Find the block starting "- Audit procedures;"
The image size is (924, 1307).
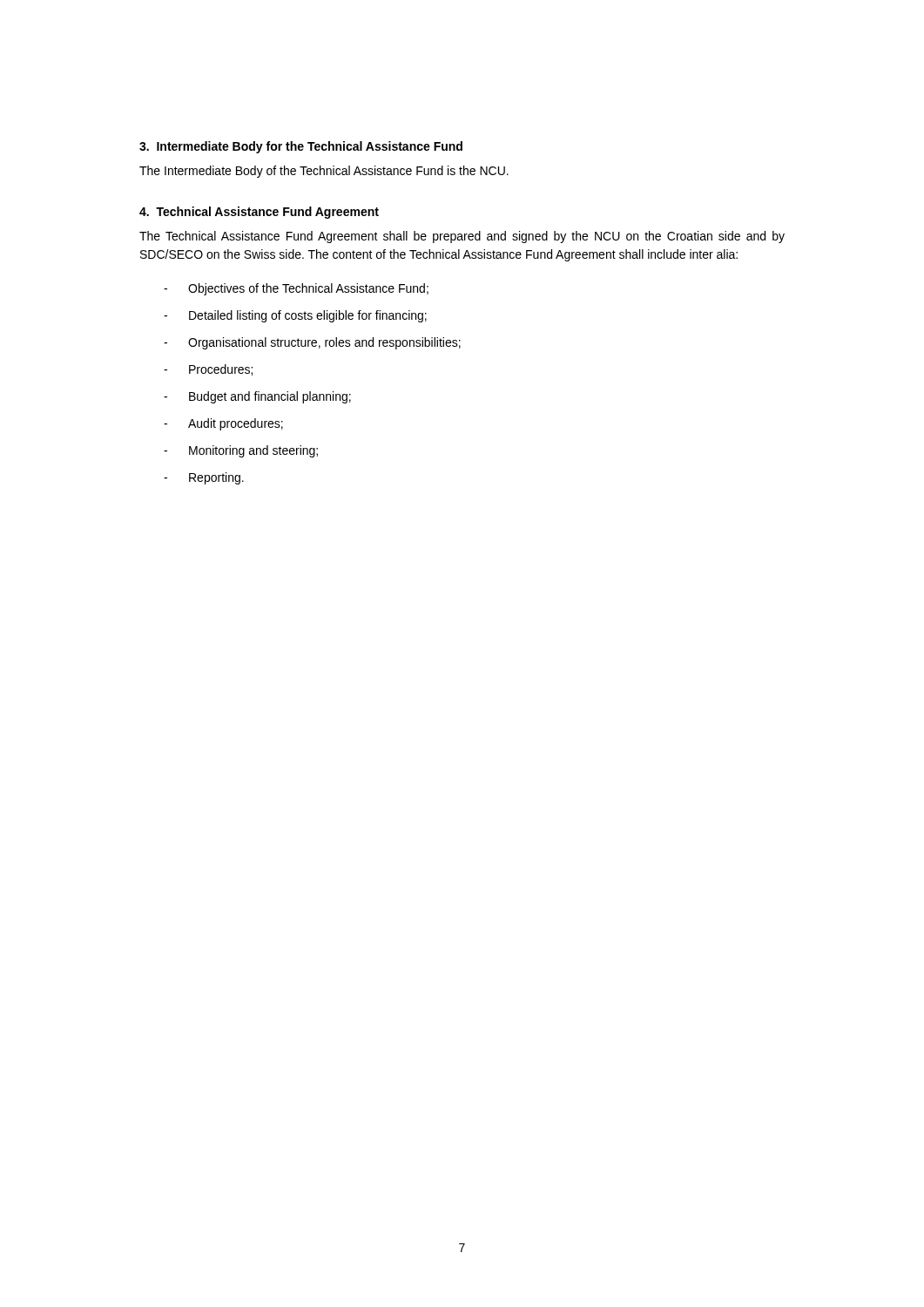(x=223, y=424)
